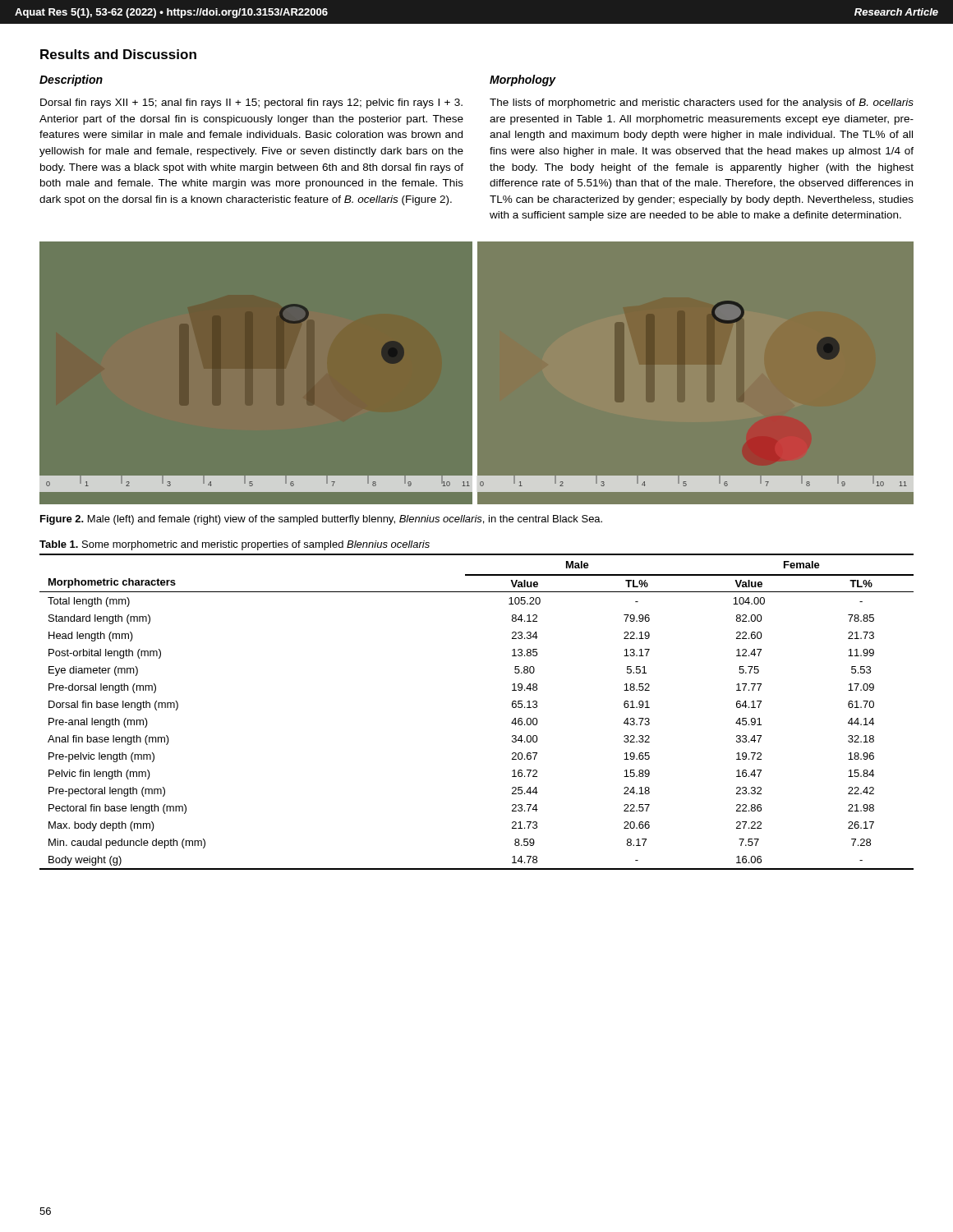
Task: Where is the caption that starts "Table 1. Some morphometric and"?
Action: (x=235, y=544)
